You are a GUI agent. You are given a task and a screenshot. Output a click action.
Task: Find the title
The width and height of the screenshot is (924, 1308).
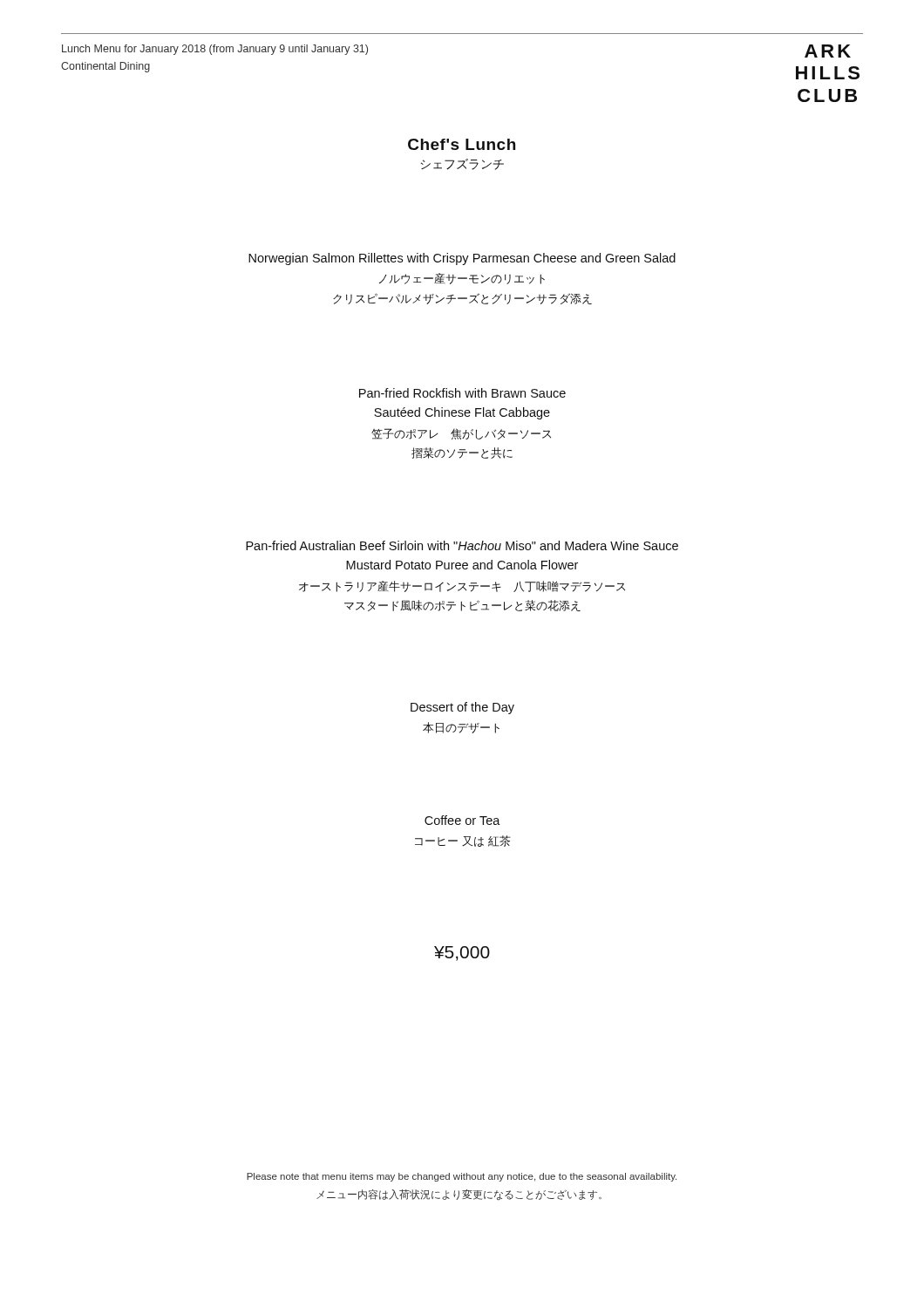pos(829,73)
